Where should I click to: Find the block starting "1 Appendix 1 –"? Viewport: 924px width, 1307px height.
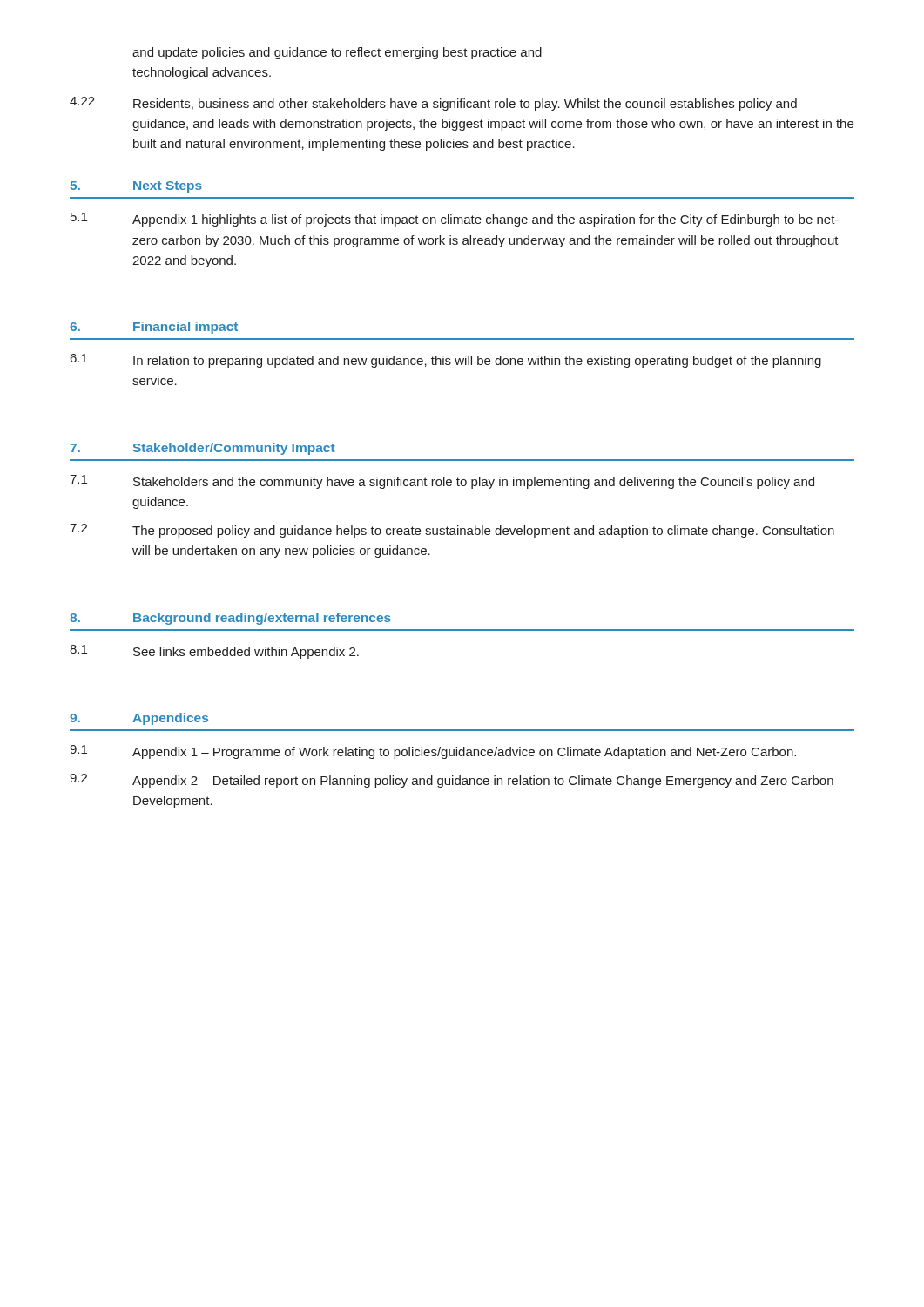click(x=462, y=751)
